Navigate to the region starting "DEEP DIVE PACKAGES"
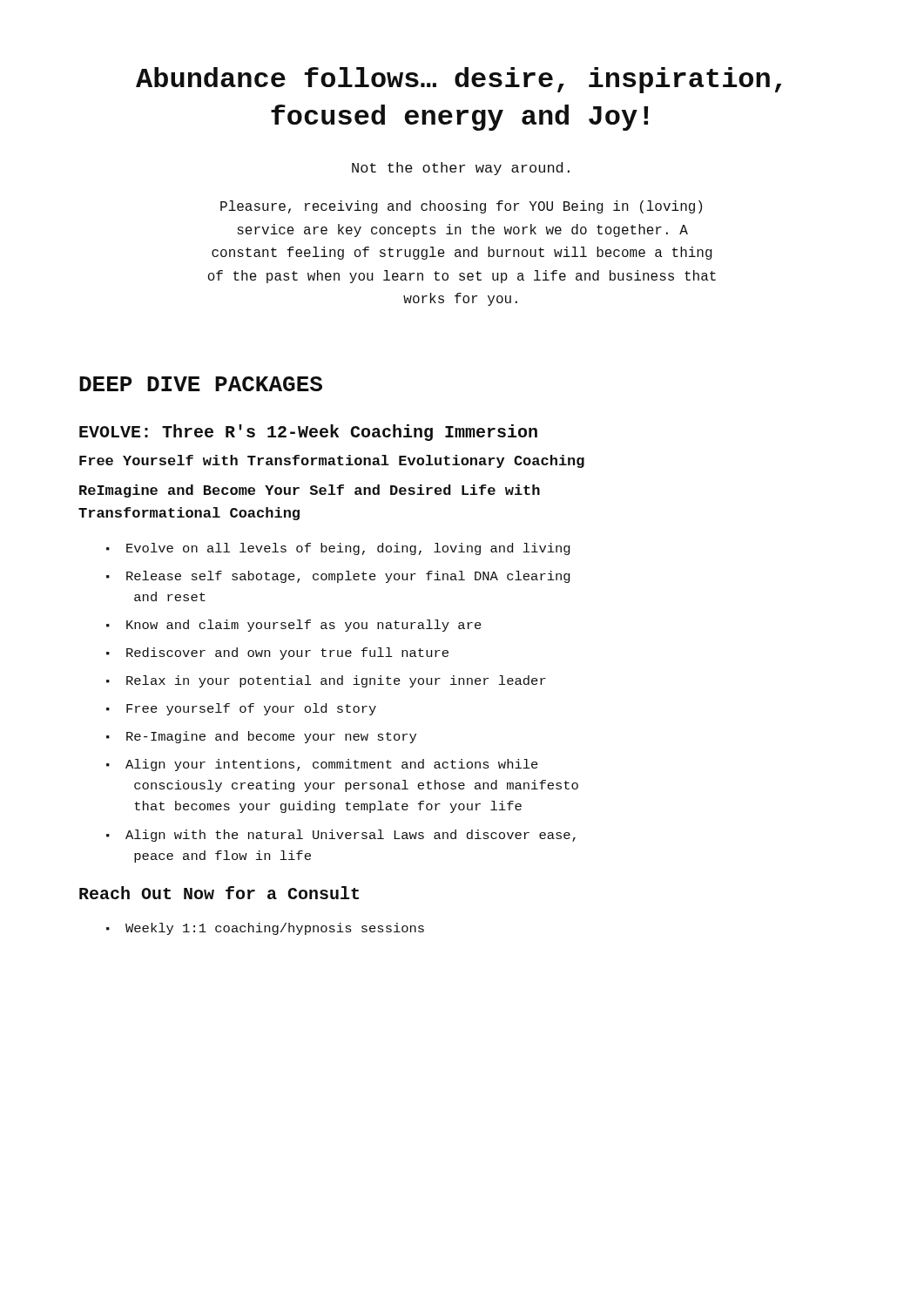Screen dimensions: 1307x924 201,384
